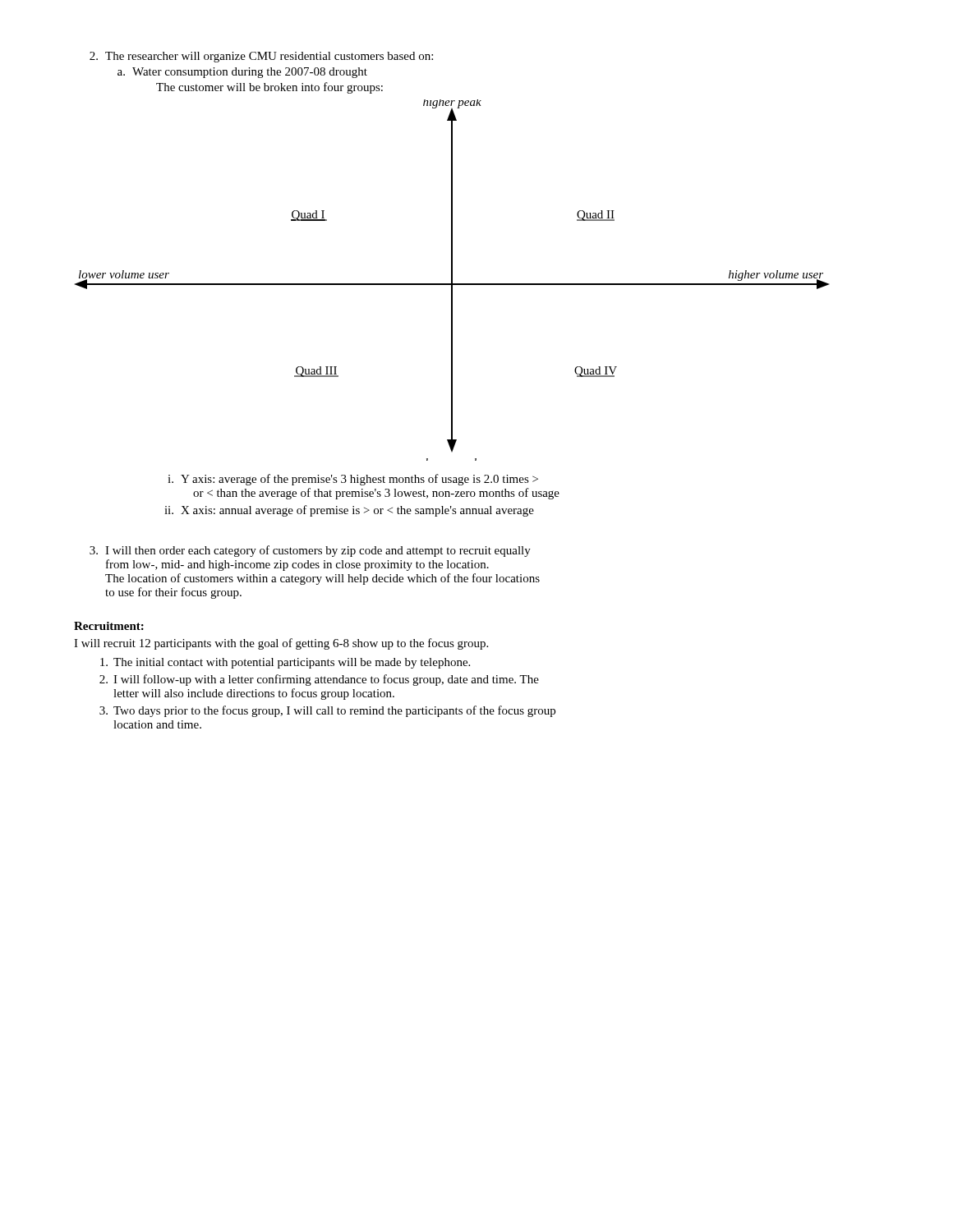Screen dimensions: 1232x953
Task: Click the passage that begins "The customer will be broken into"
Action: point(270,87)
